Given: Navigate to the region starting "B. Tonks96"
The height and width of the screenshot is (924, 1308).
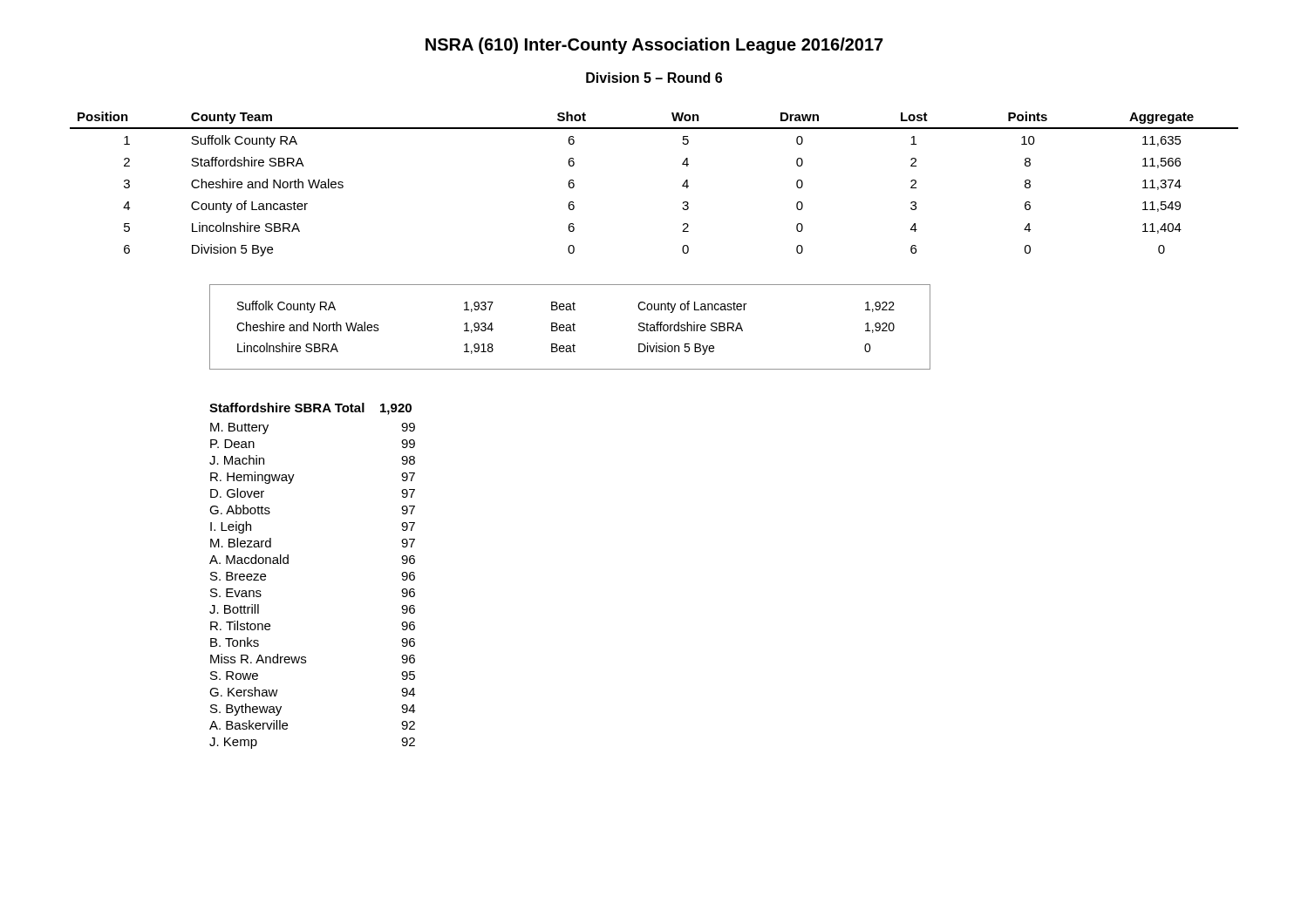Looking at the screenshot, I should pyautogui.click(x=232, y=642).
